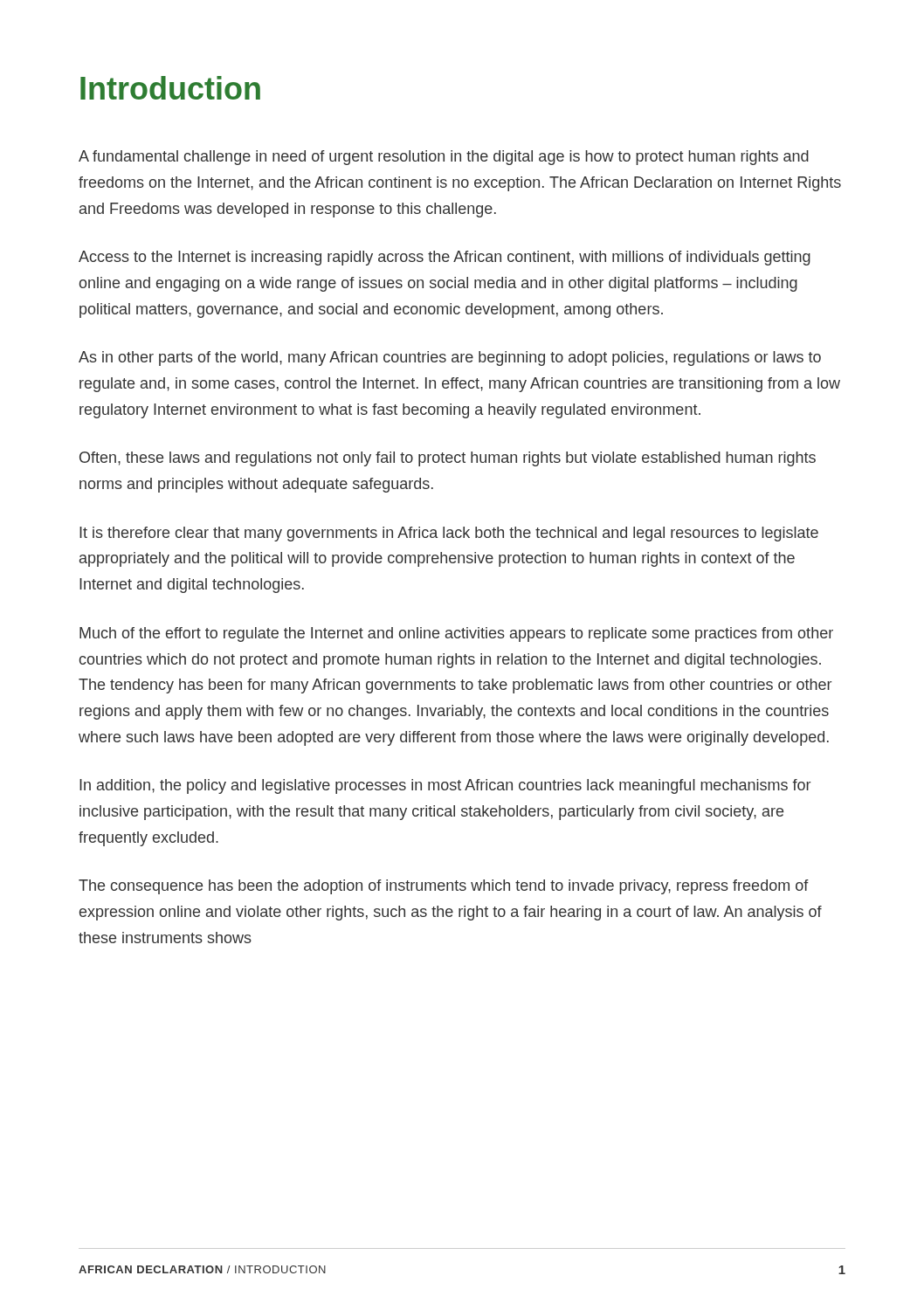Click on the text block that says "Often, these laws"
The width and height of the screenshot is (924, 1310).
coord(462,472)
